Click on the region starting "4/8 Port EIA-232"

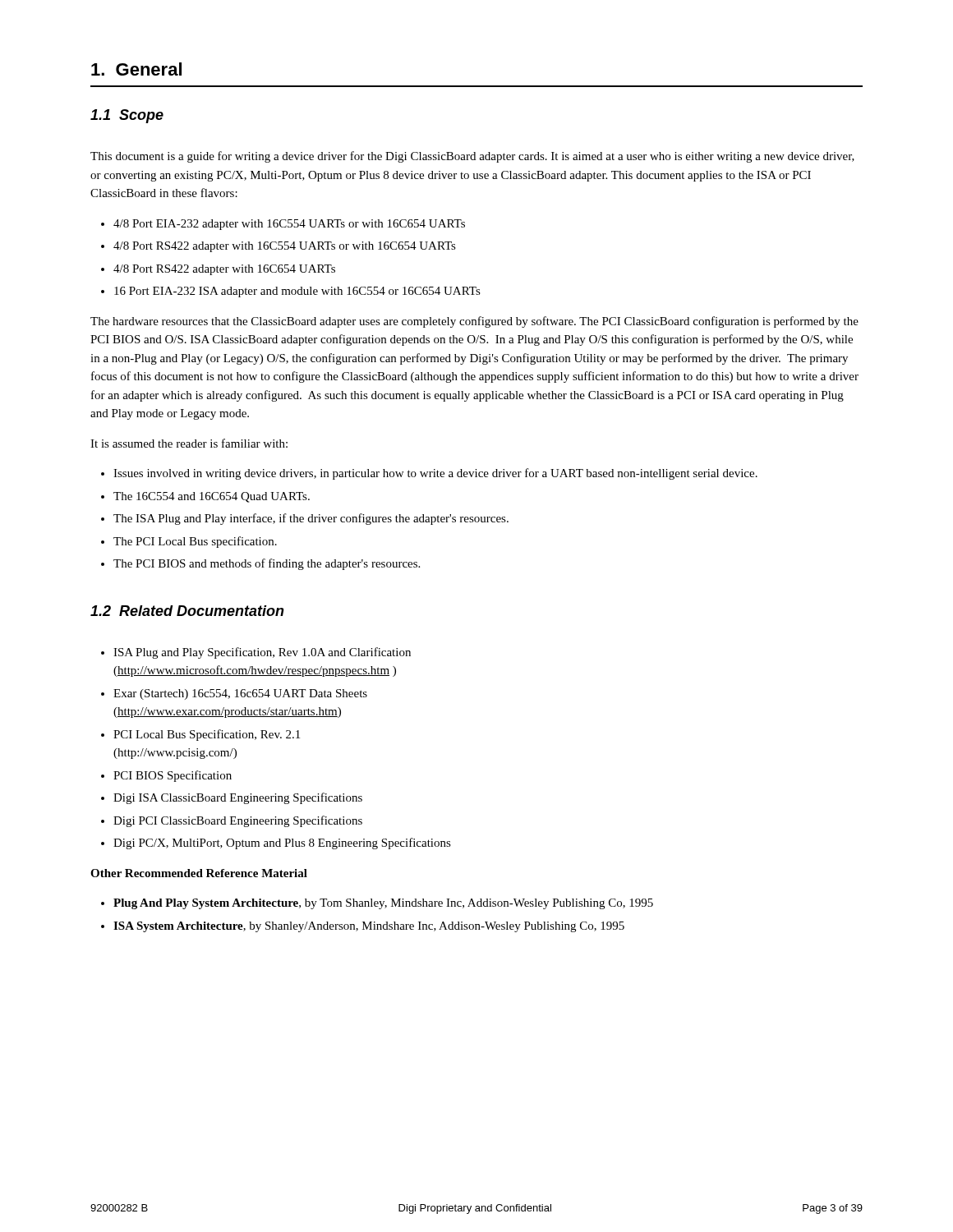pos(289,223)
